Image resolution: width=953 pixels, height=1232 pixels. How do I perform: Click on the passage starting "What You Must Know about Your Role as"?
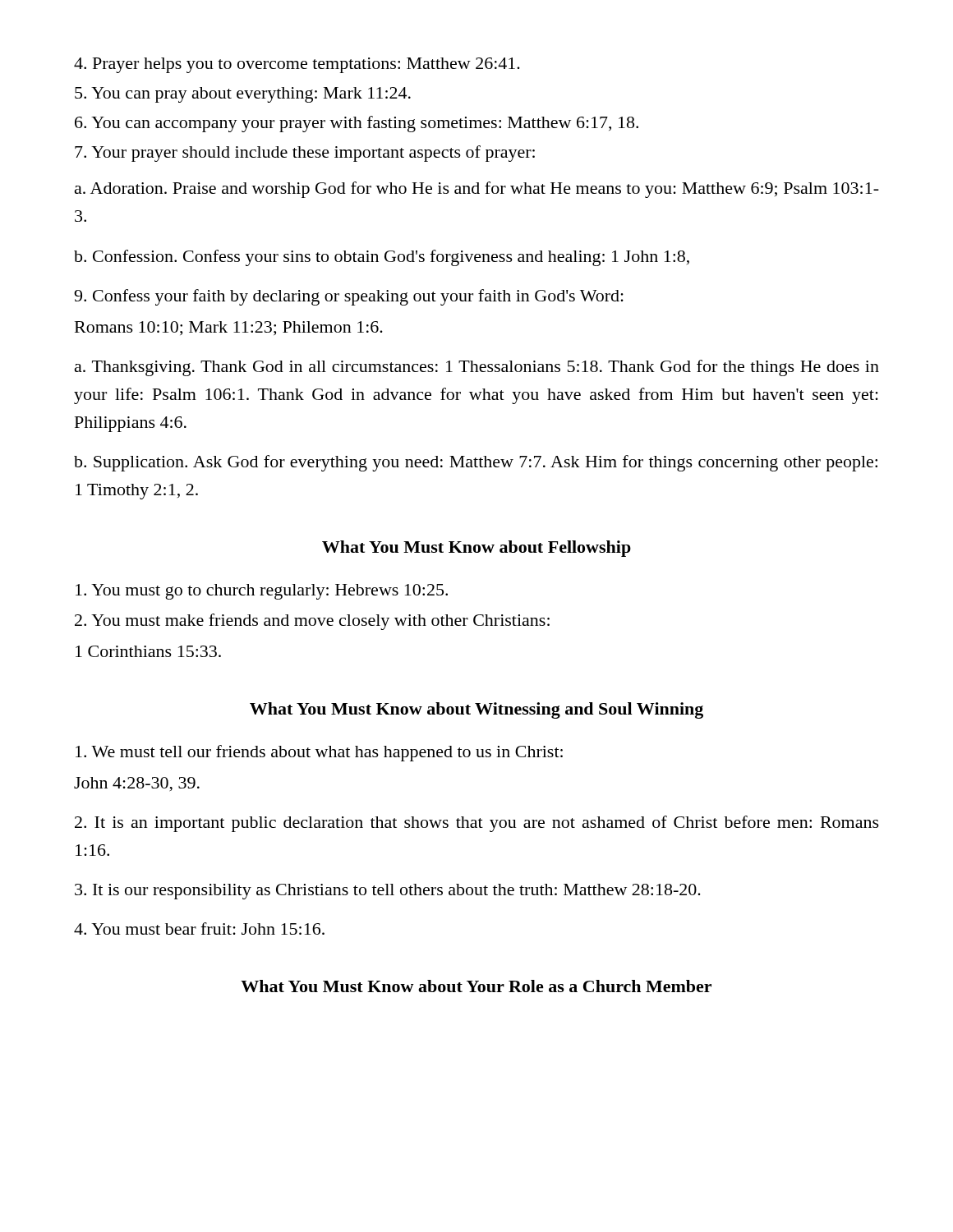pos(476,986)
